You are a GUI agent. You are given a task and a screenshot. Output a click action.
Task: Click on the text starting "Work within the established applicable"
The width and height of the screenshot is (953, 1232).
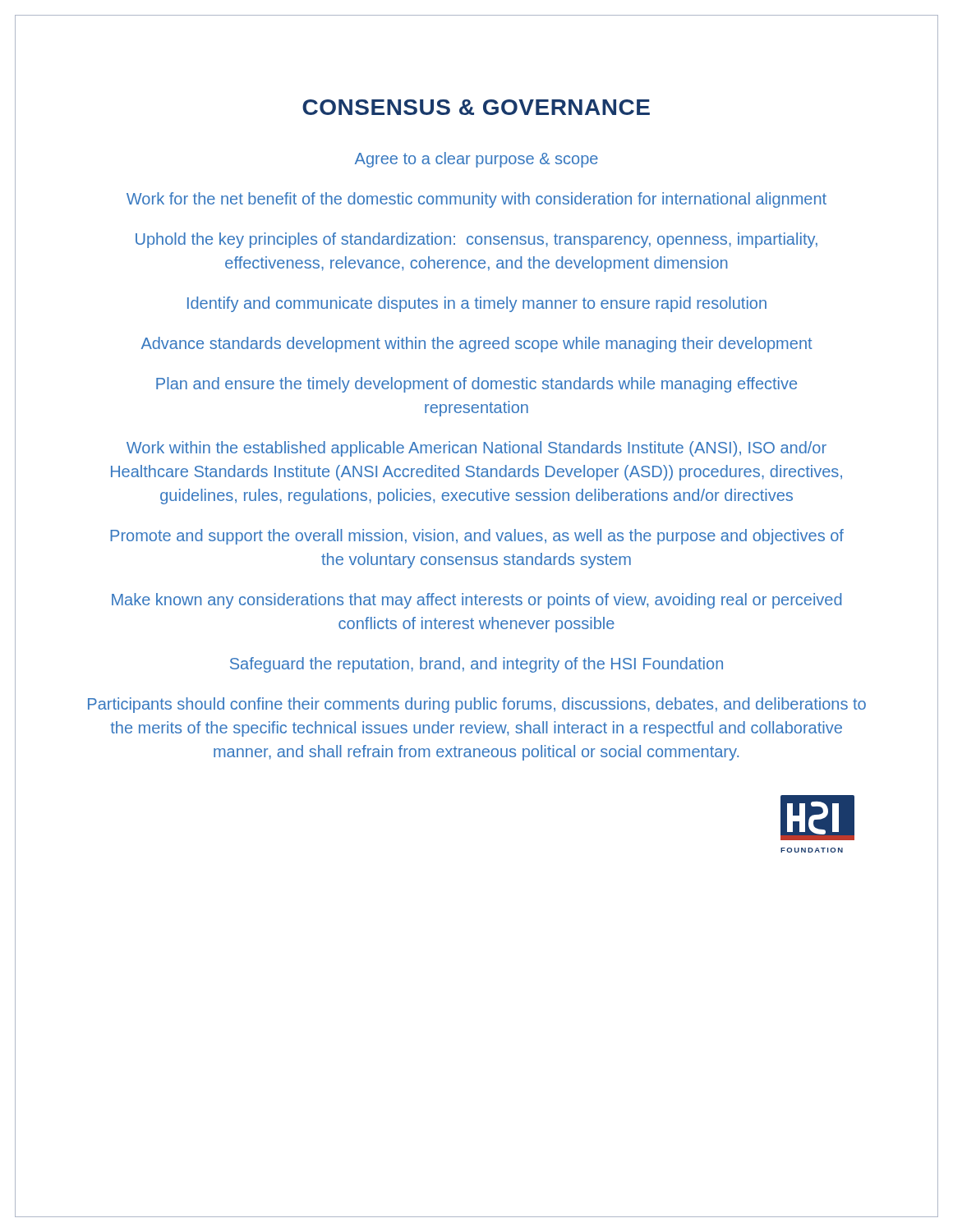click(x=476, y=471)
